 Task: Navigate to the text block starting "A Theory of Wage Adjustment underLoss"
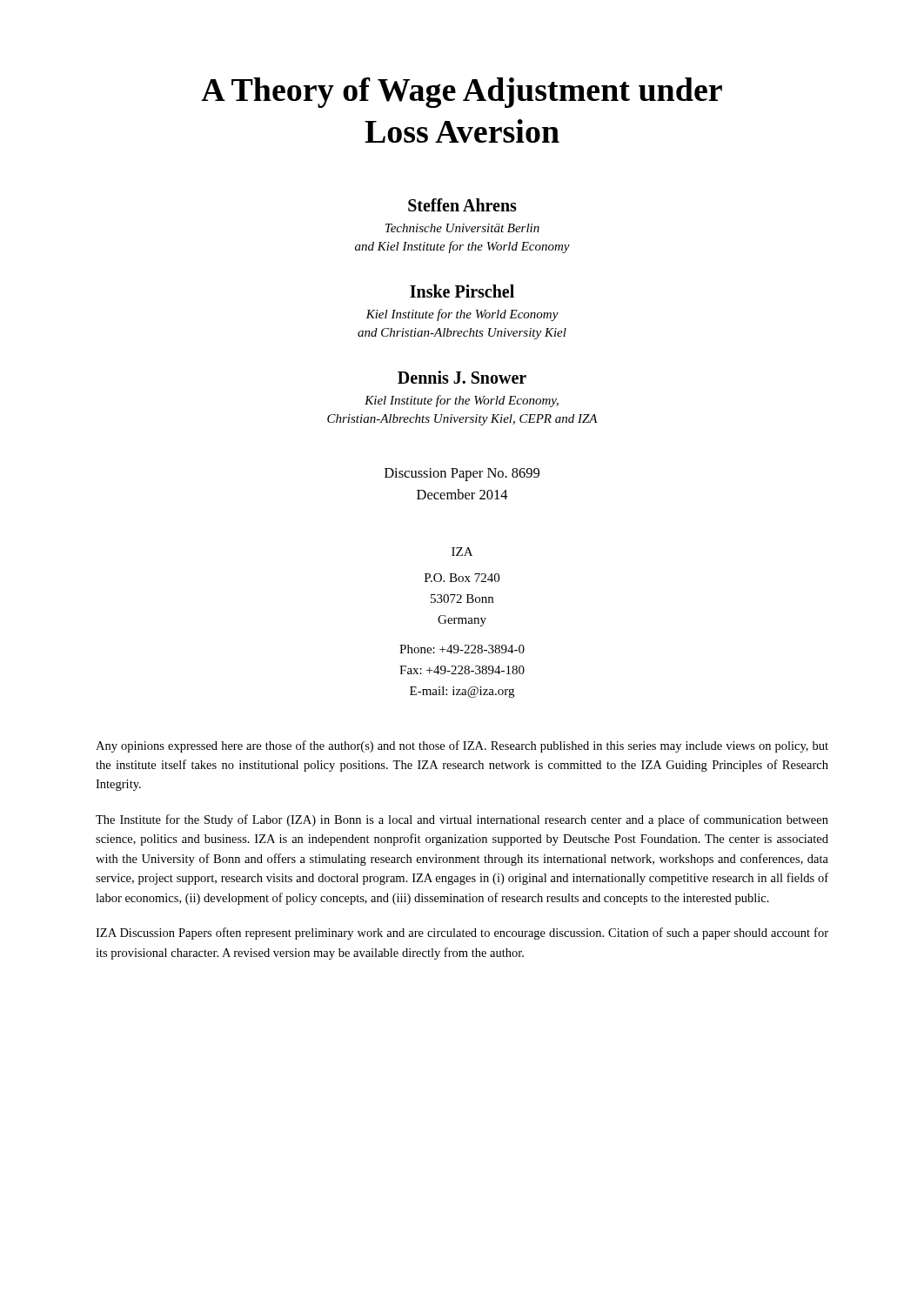[x=462, y=111]
